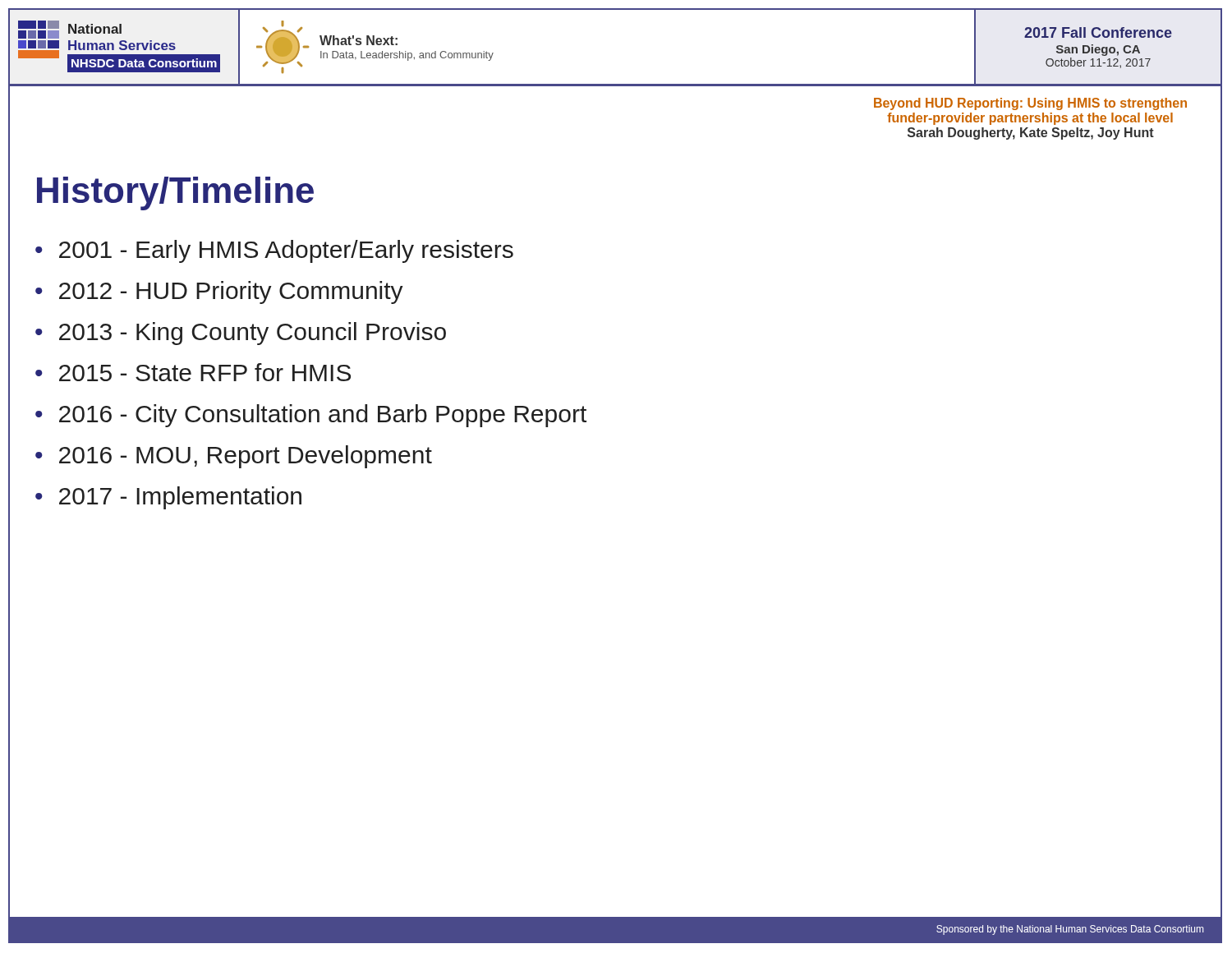Select the element starting "• 2015 - State RFP for"
This screenshot has height=953, width=1232.
193,373
